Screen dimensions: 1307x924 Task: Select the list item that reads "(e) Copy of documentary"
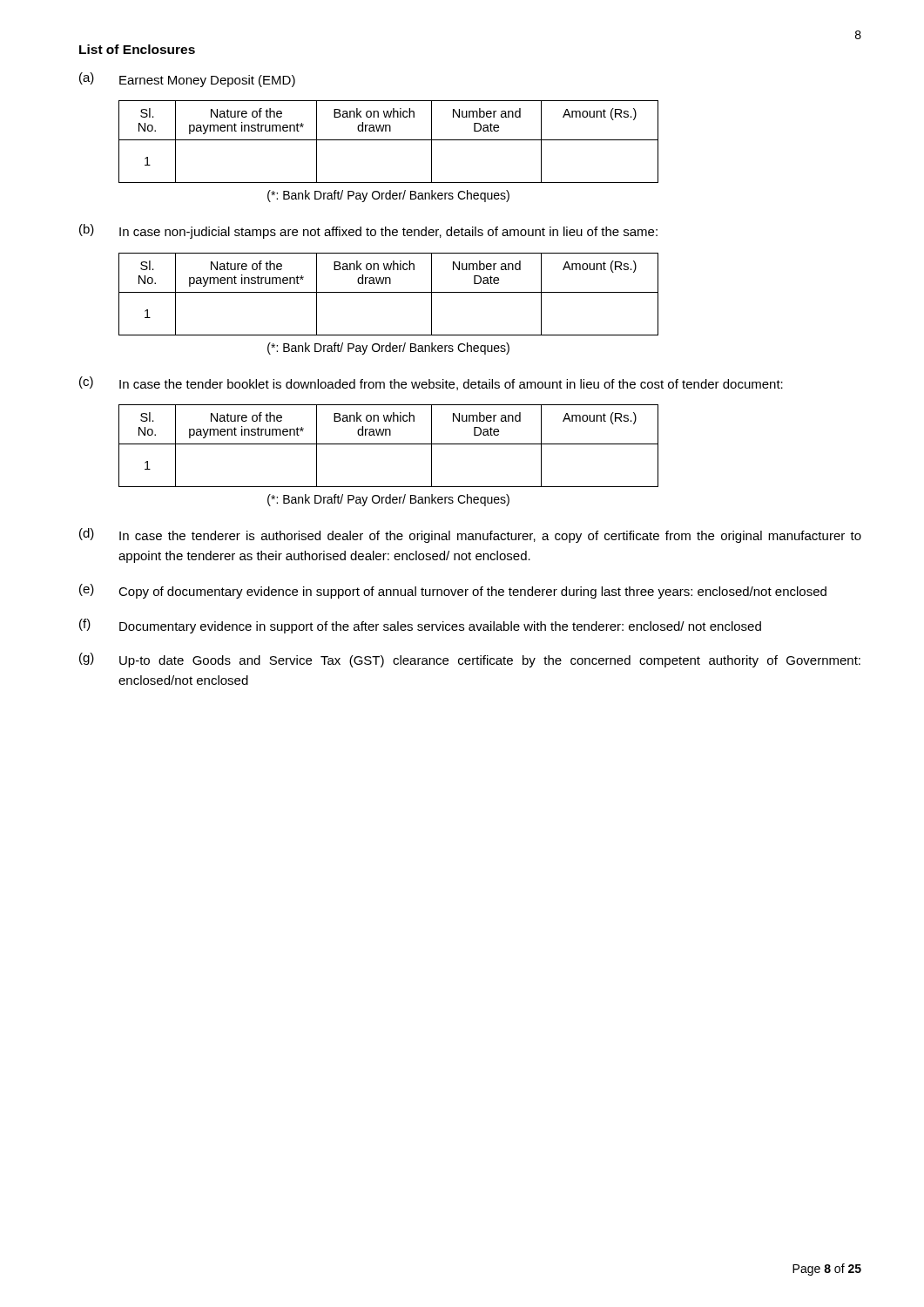coord(470,591)
